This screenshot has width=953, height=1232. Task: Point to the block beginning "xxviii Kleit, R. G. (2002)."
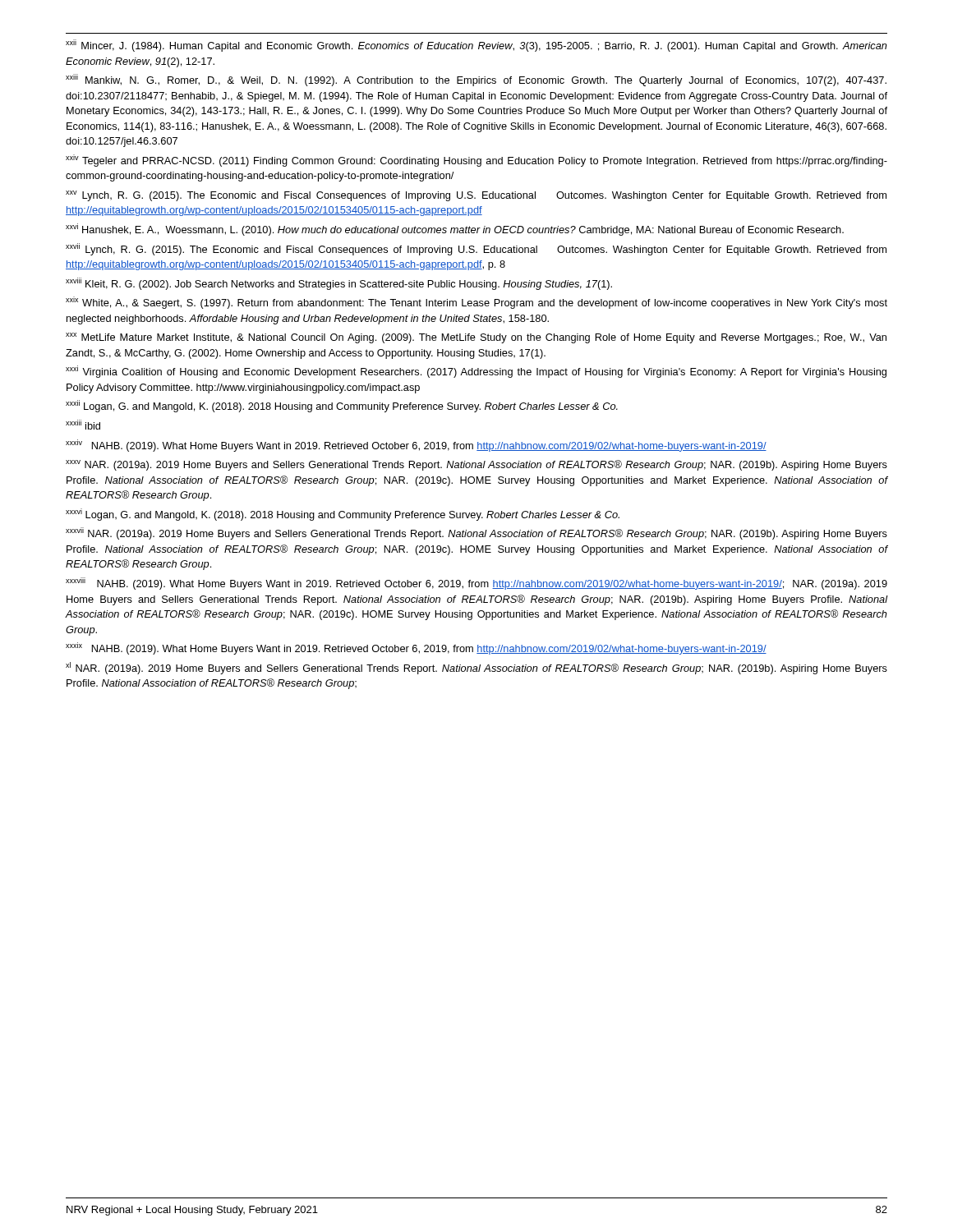(x=339, y=283)
